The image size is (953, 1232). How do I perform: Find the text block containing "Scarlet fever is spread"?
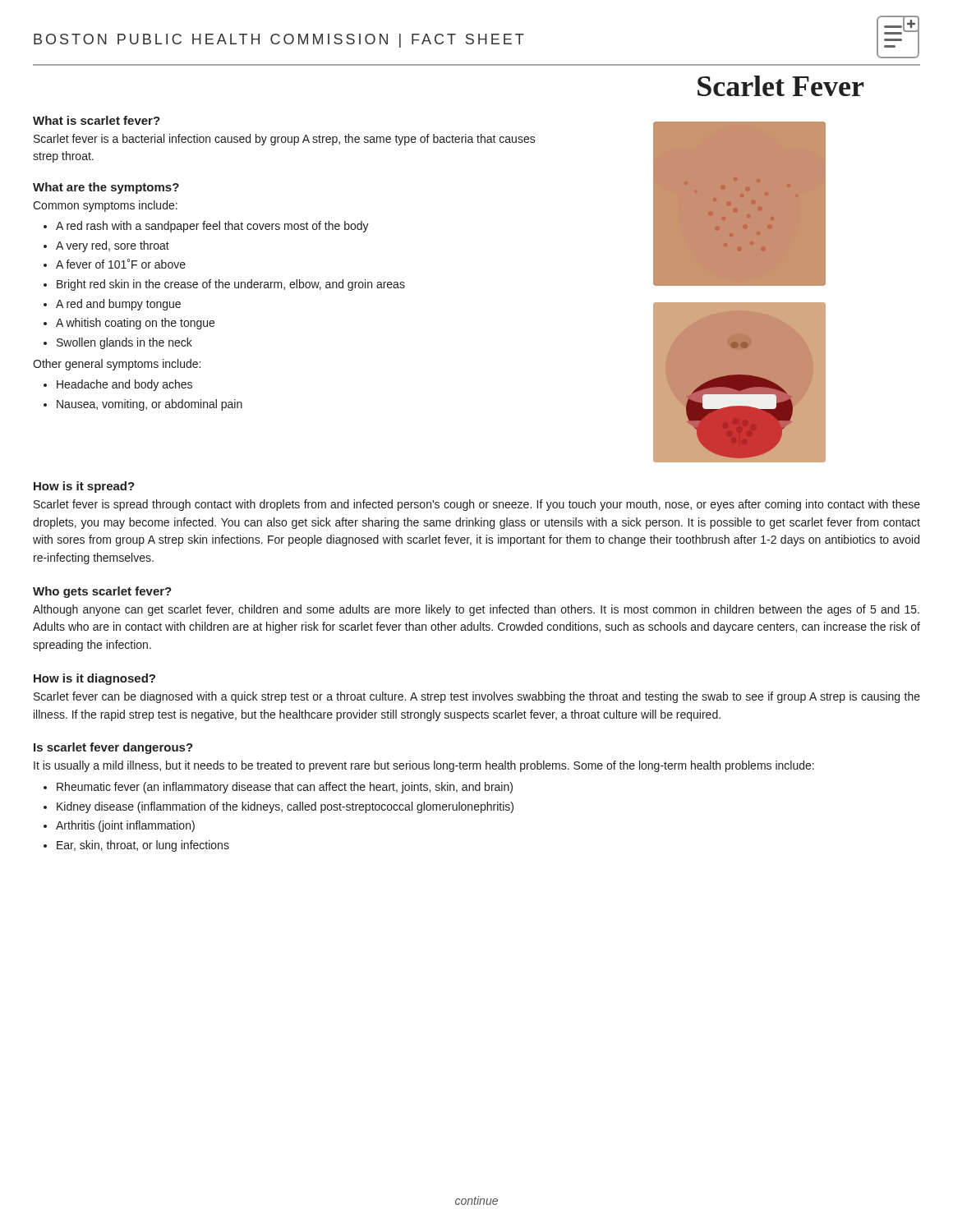(x=476, y=531)
